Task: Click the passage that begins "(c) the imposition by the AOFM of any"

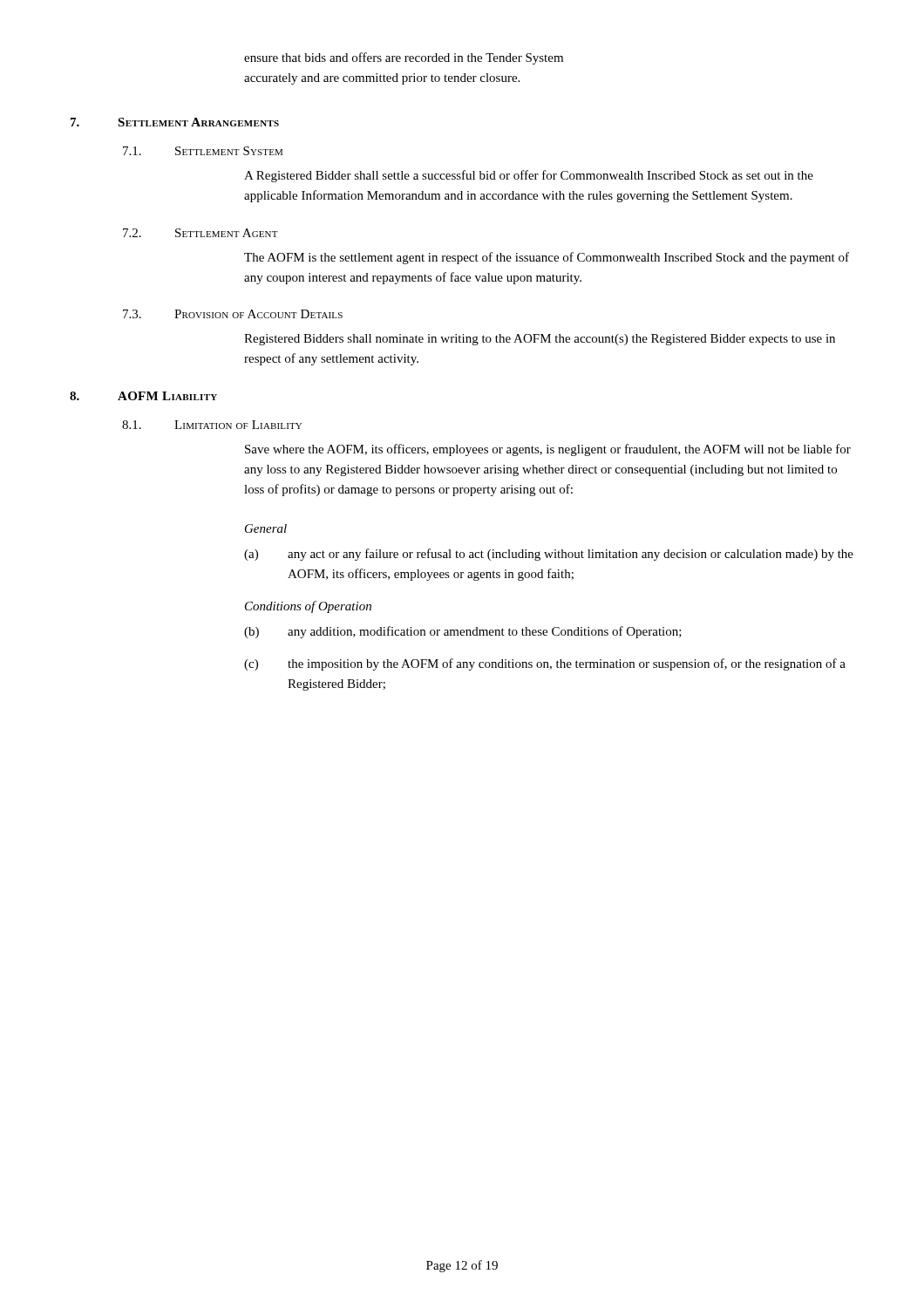Action: click(x=549, y=674)
